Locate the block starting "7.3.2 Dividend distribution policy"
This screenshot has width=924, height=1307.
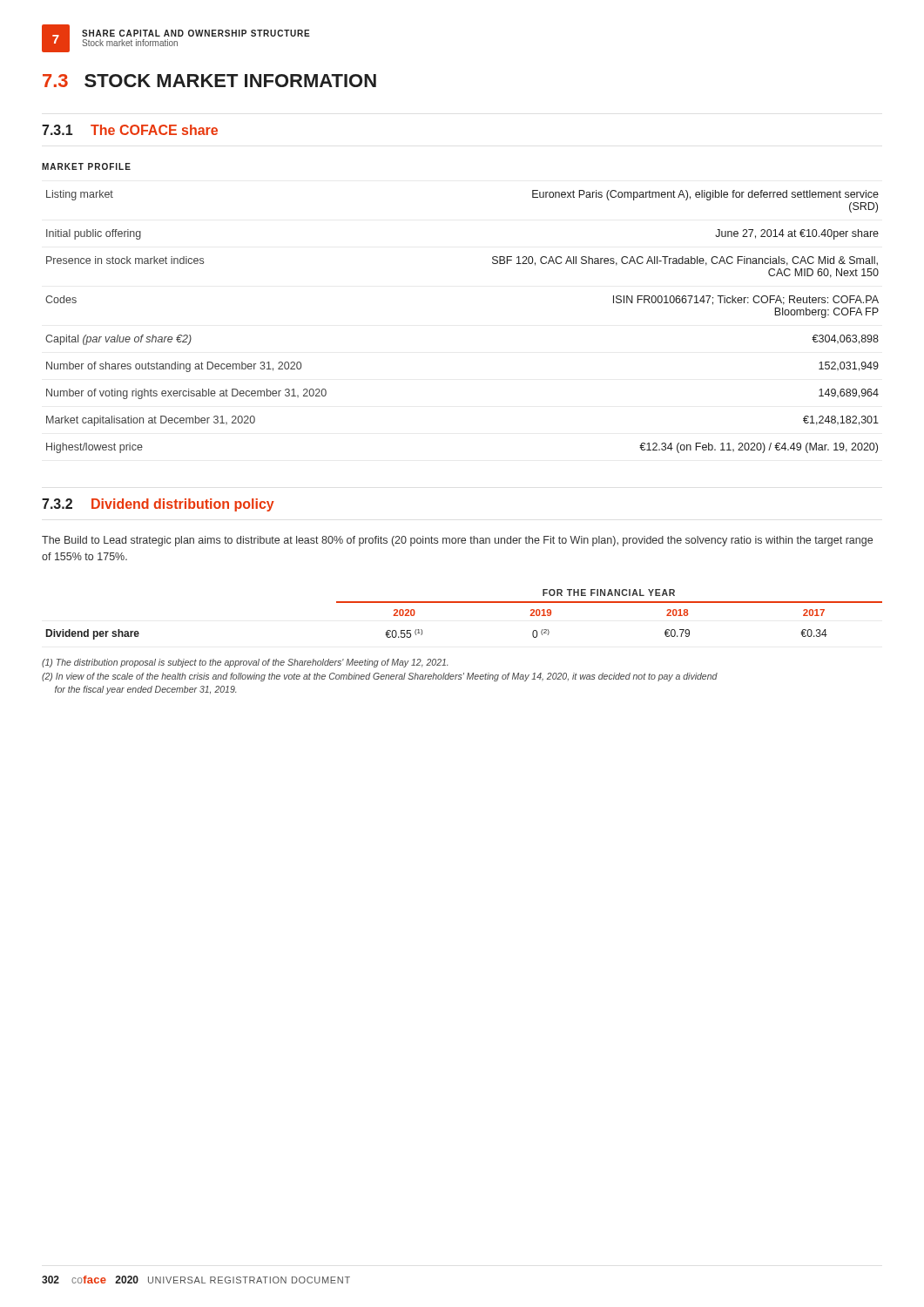[158, 504]
